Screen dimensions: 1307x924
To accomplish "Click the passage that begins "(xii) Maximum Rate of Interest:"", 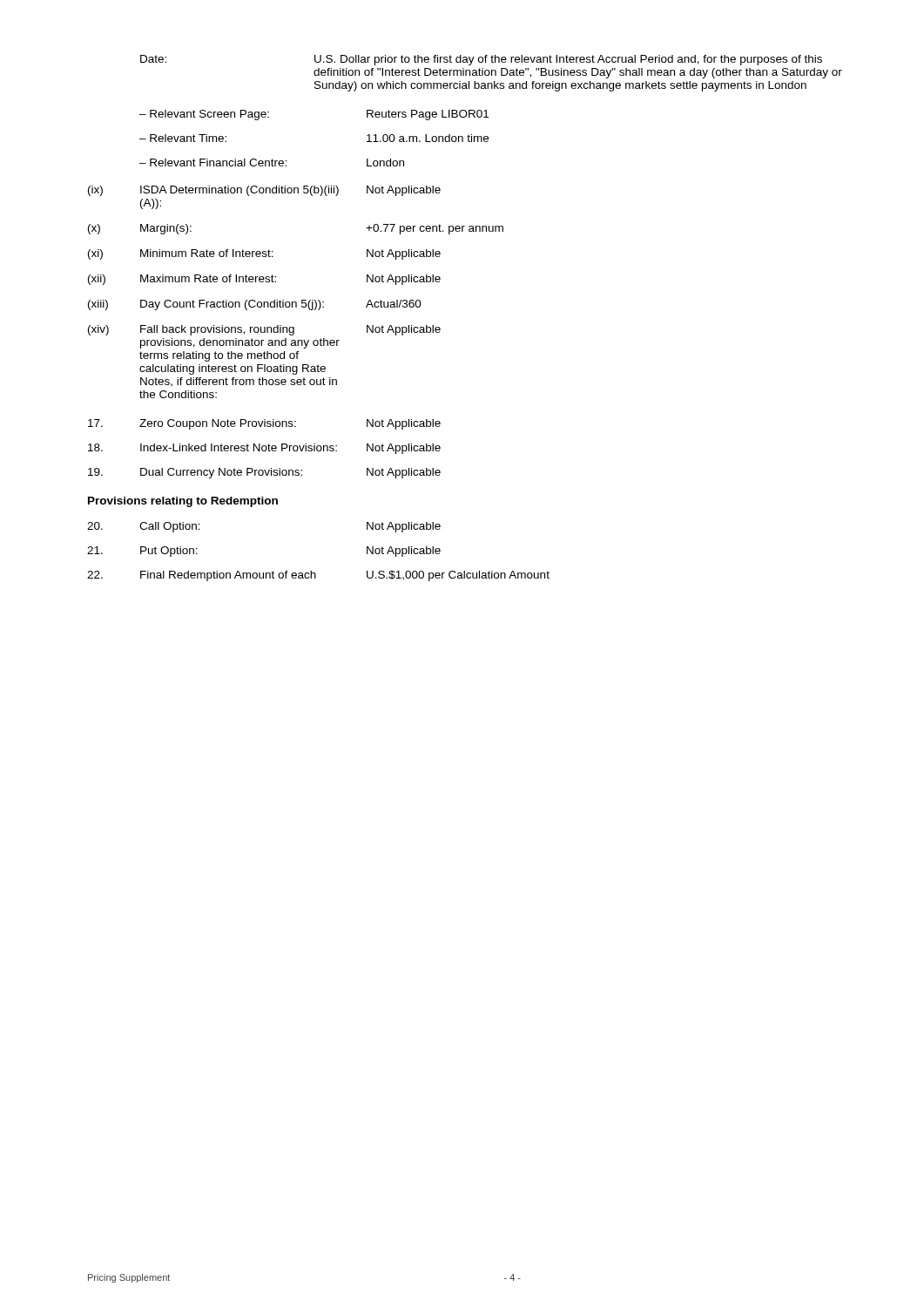I will tap(264, 280).
